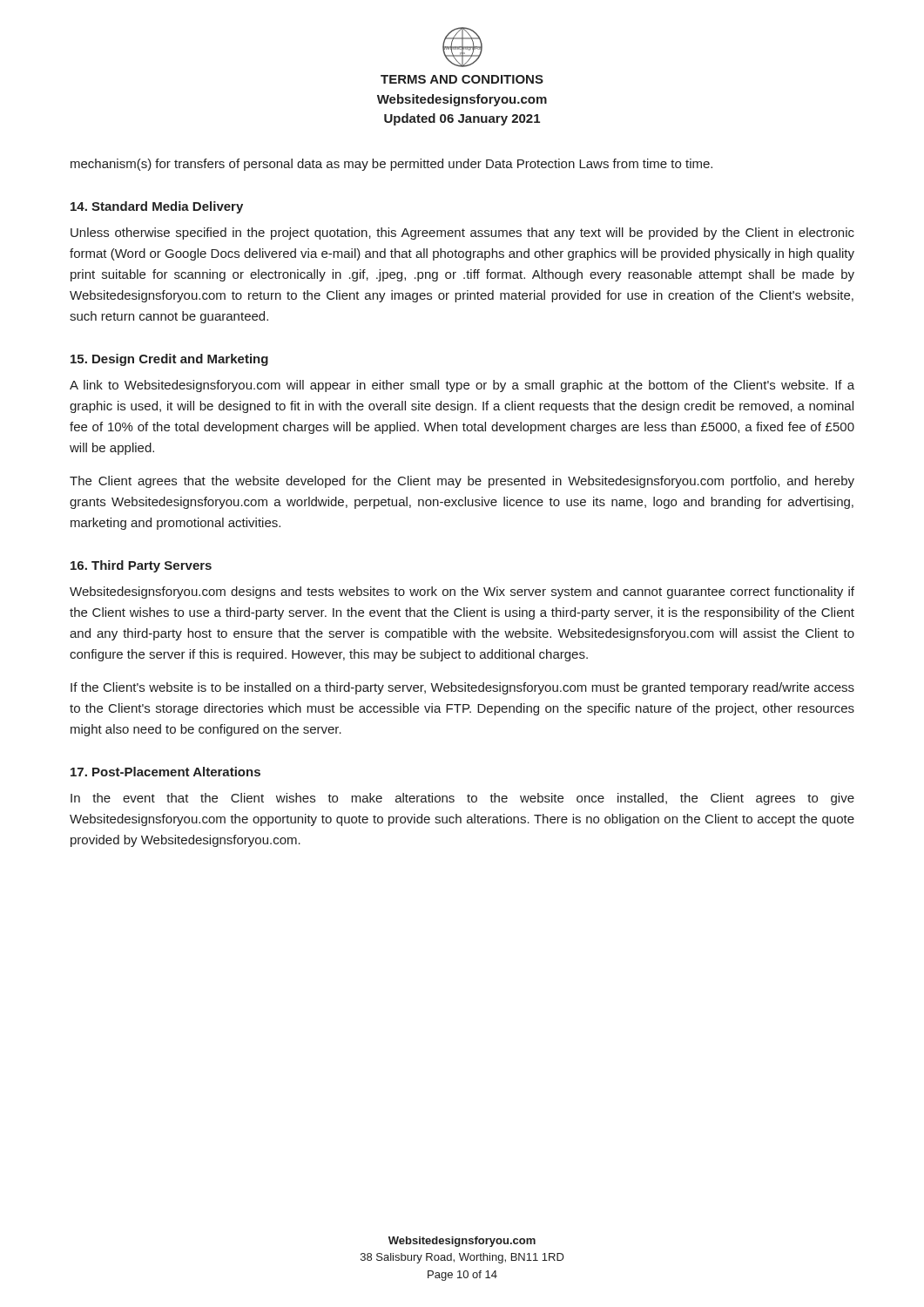The image size is (924, 1307).
Task: Click on the section header with the text "15. Design Credit and Marketing"
Action: [x=169, y=358]
